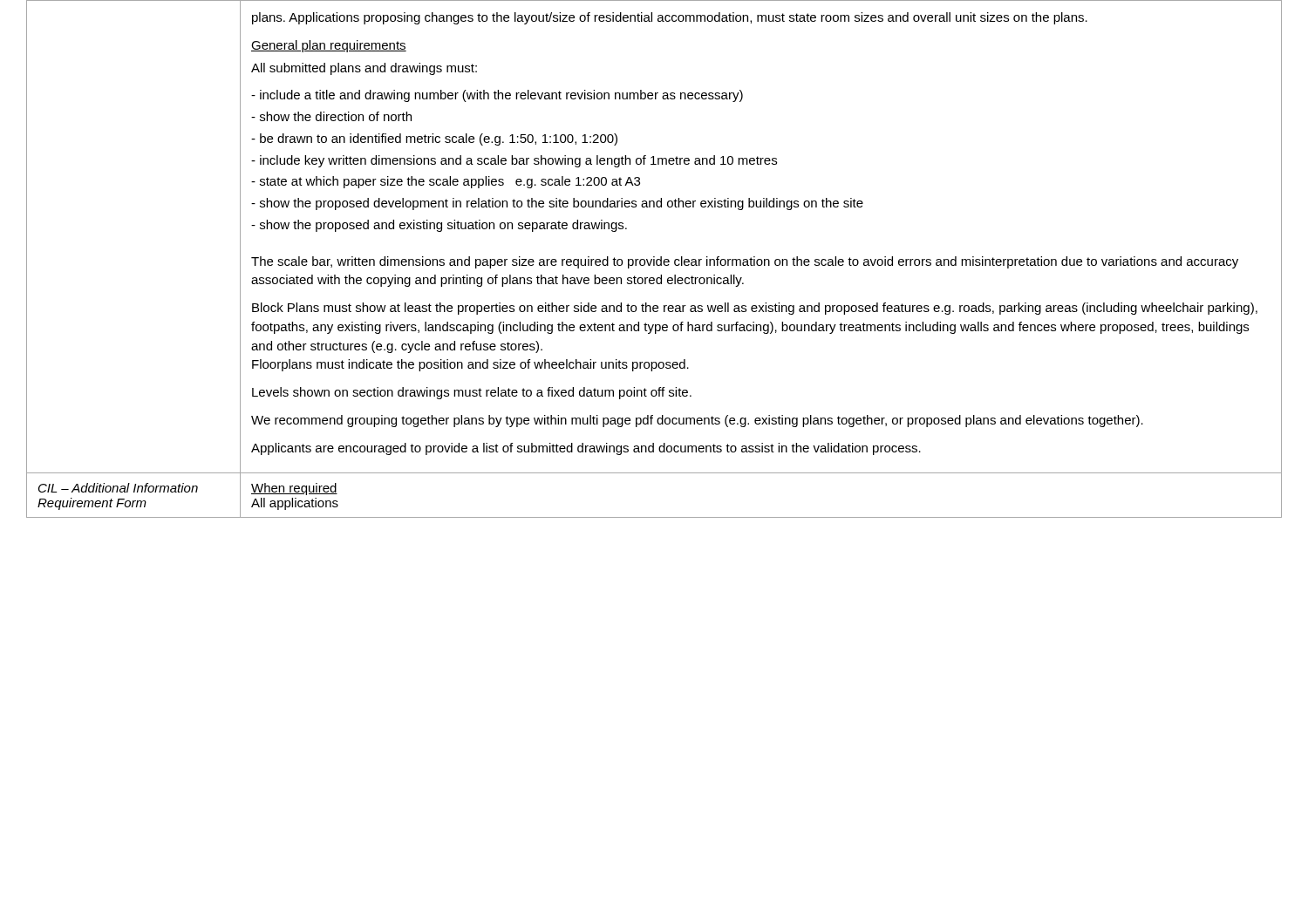Point to "When required All applications"
1308x924 pixels.
(x=295, y=495)
